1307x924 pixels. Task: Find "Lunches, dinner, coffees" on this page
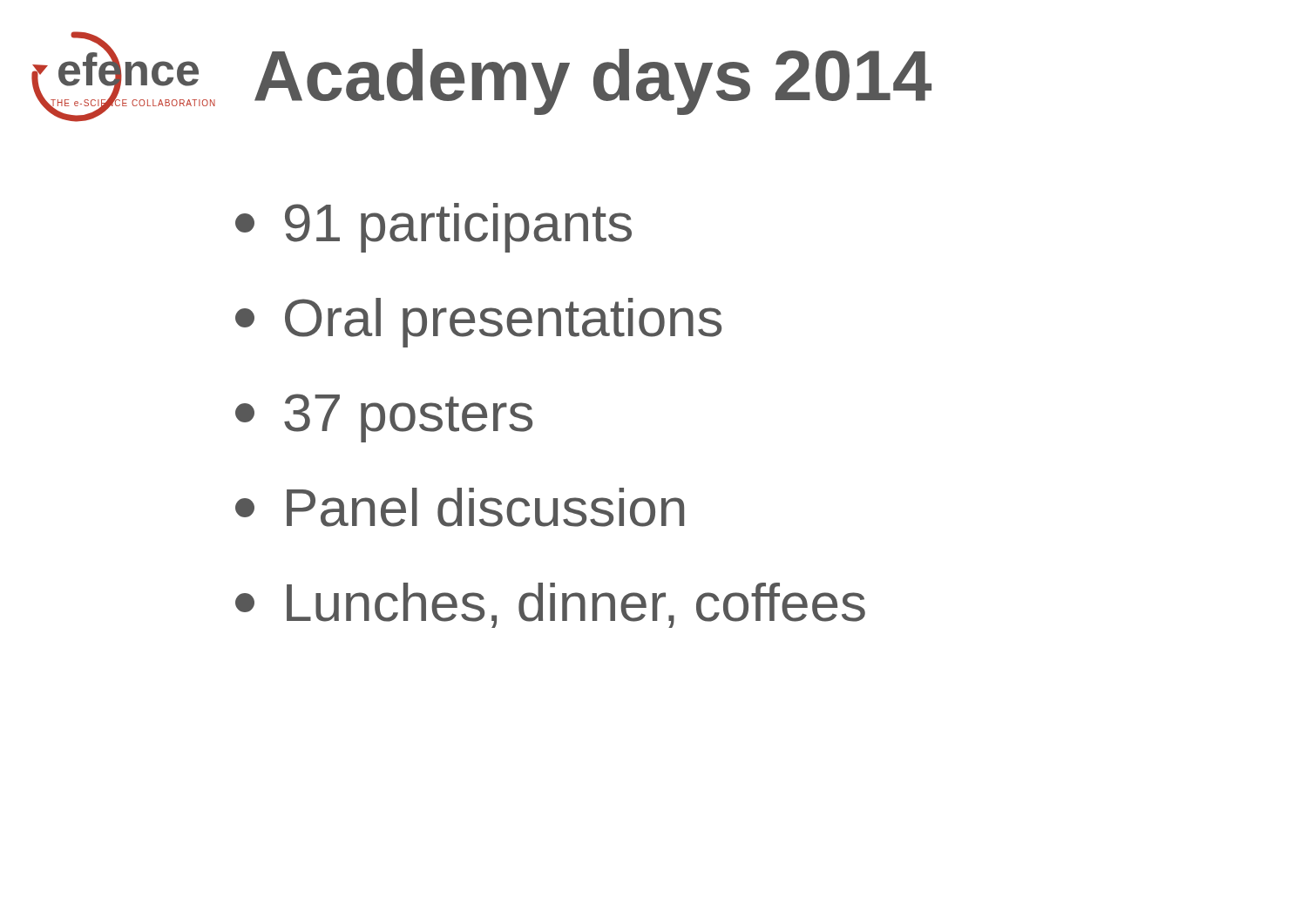(x=551, y=602)
